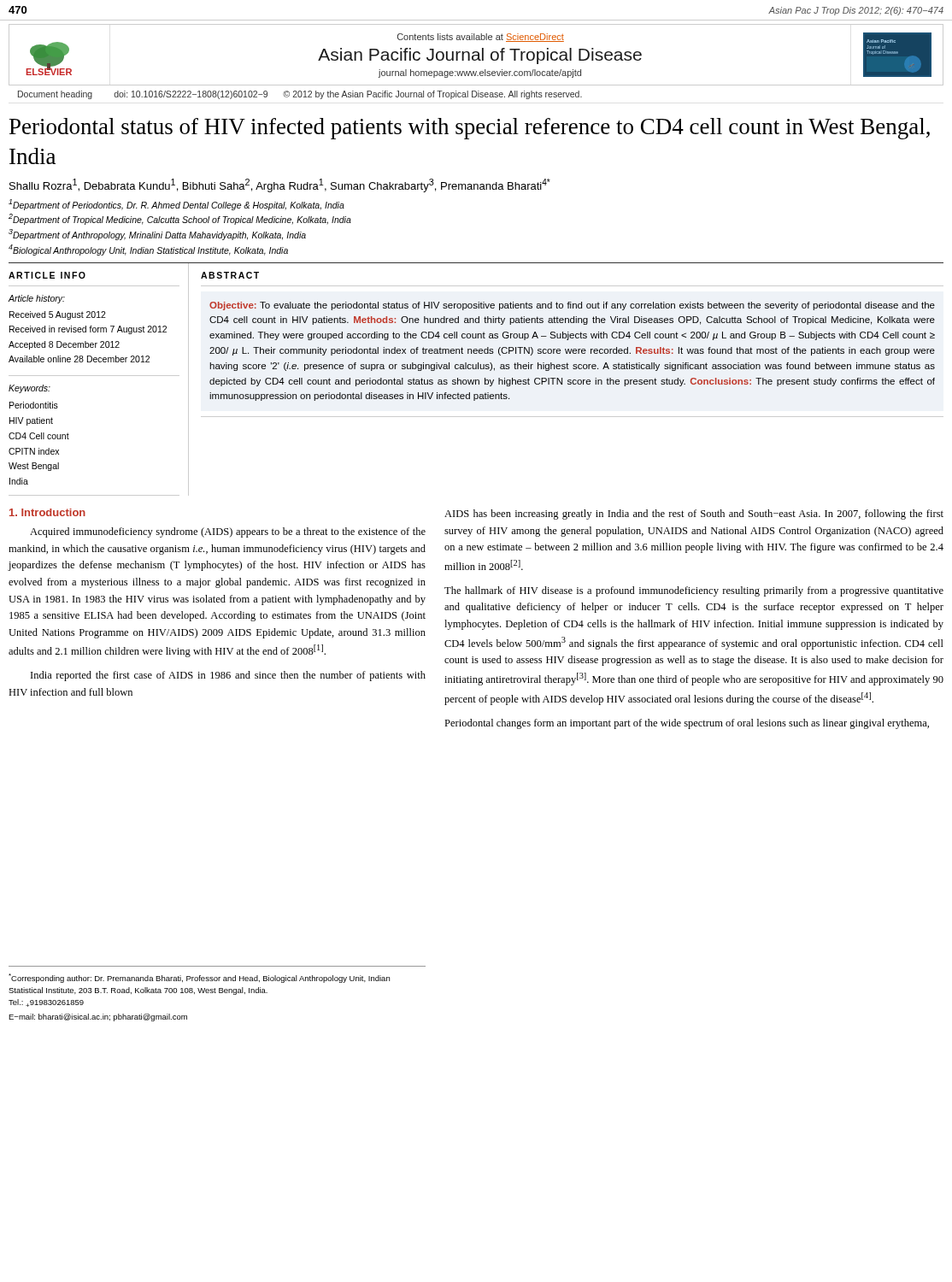
Task: Find the illustration
Action: (896, 55)
